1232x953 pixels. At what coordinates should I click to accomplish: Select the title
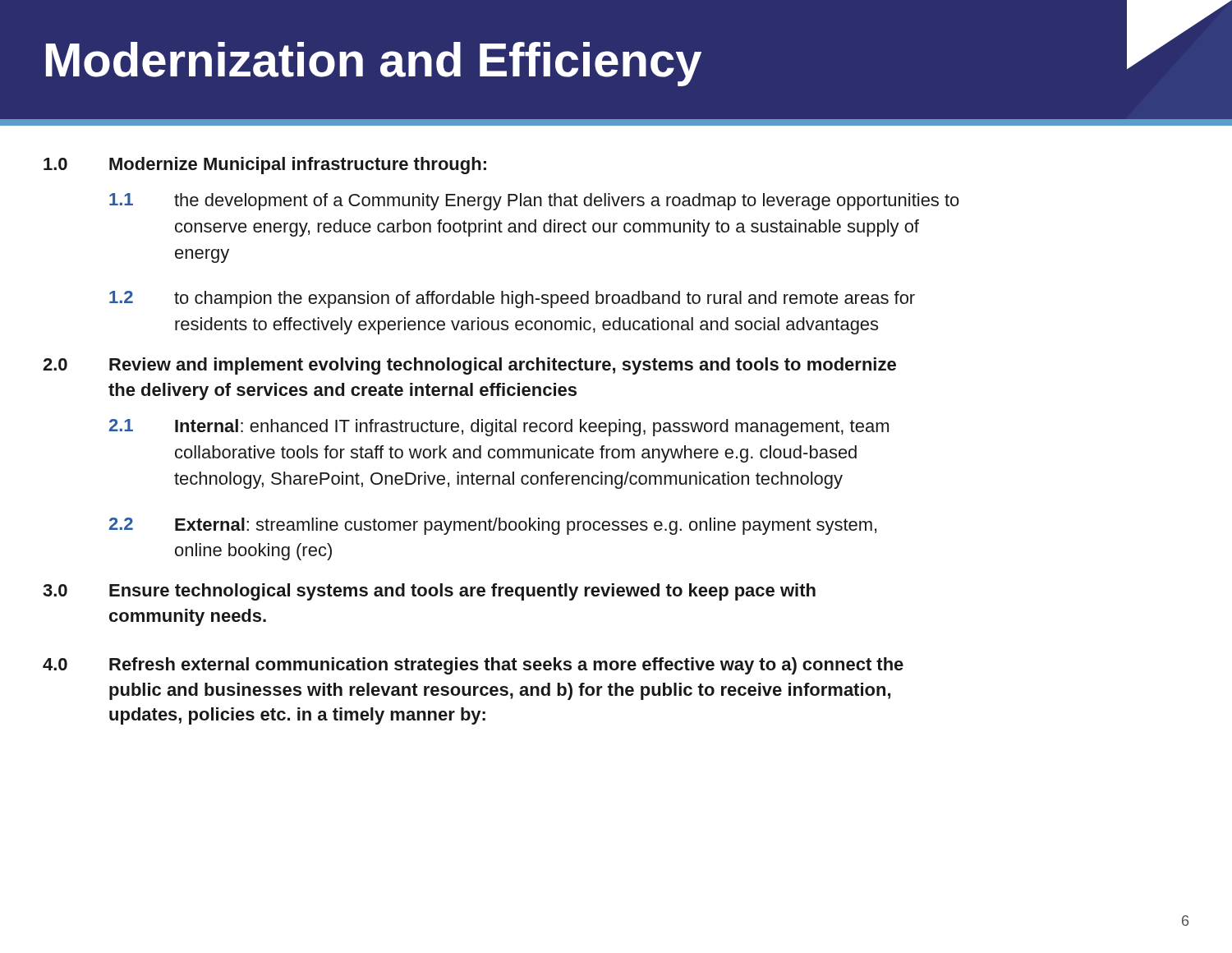click(x=616, y=60)
